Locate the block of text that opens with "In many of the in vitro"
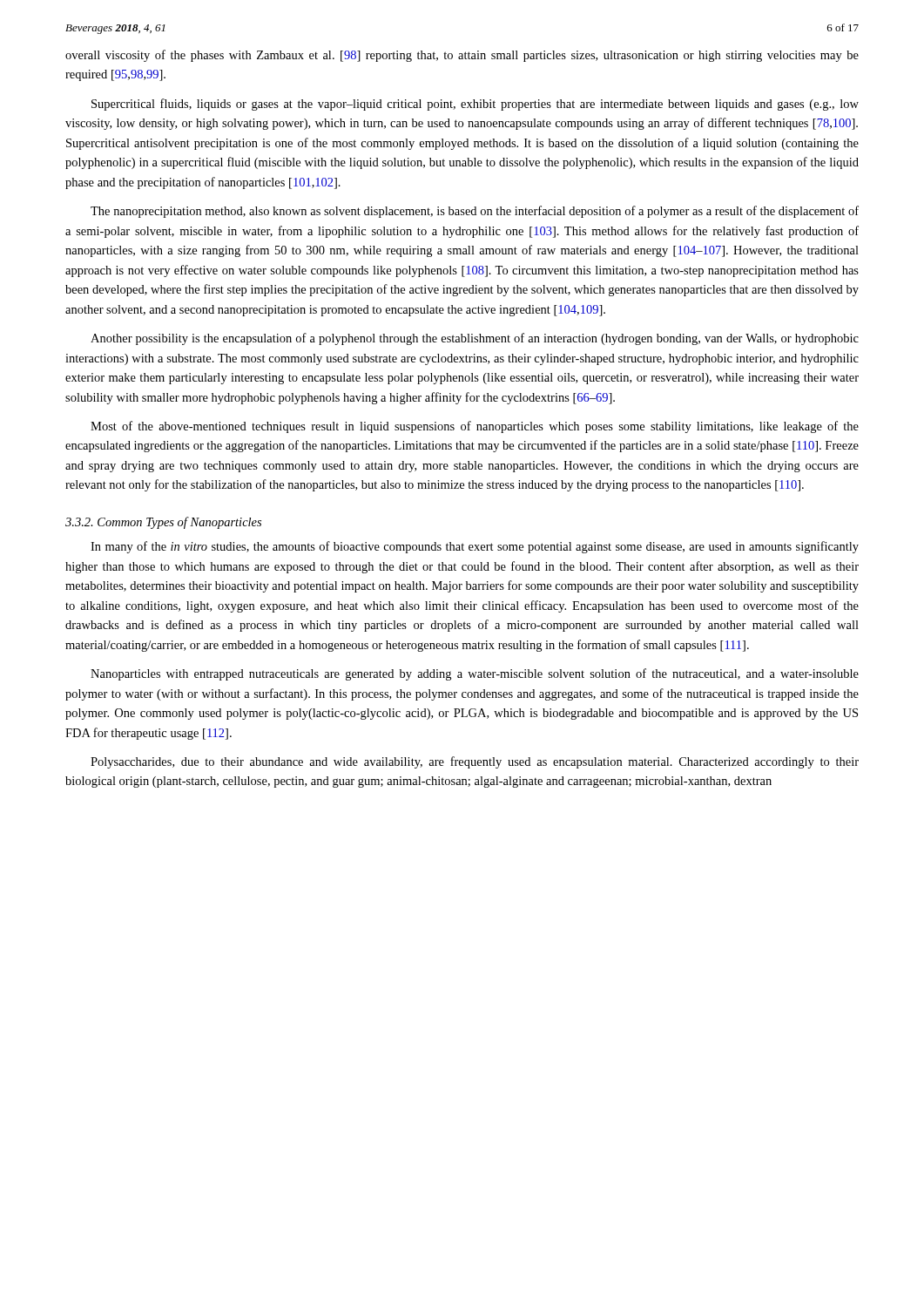 (462, 596)
